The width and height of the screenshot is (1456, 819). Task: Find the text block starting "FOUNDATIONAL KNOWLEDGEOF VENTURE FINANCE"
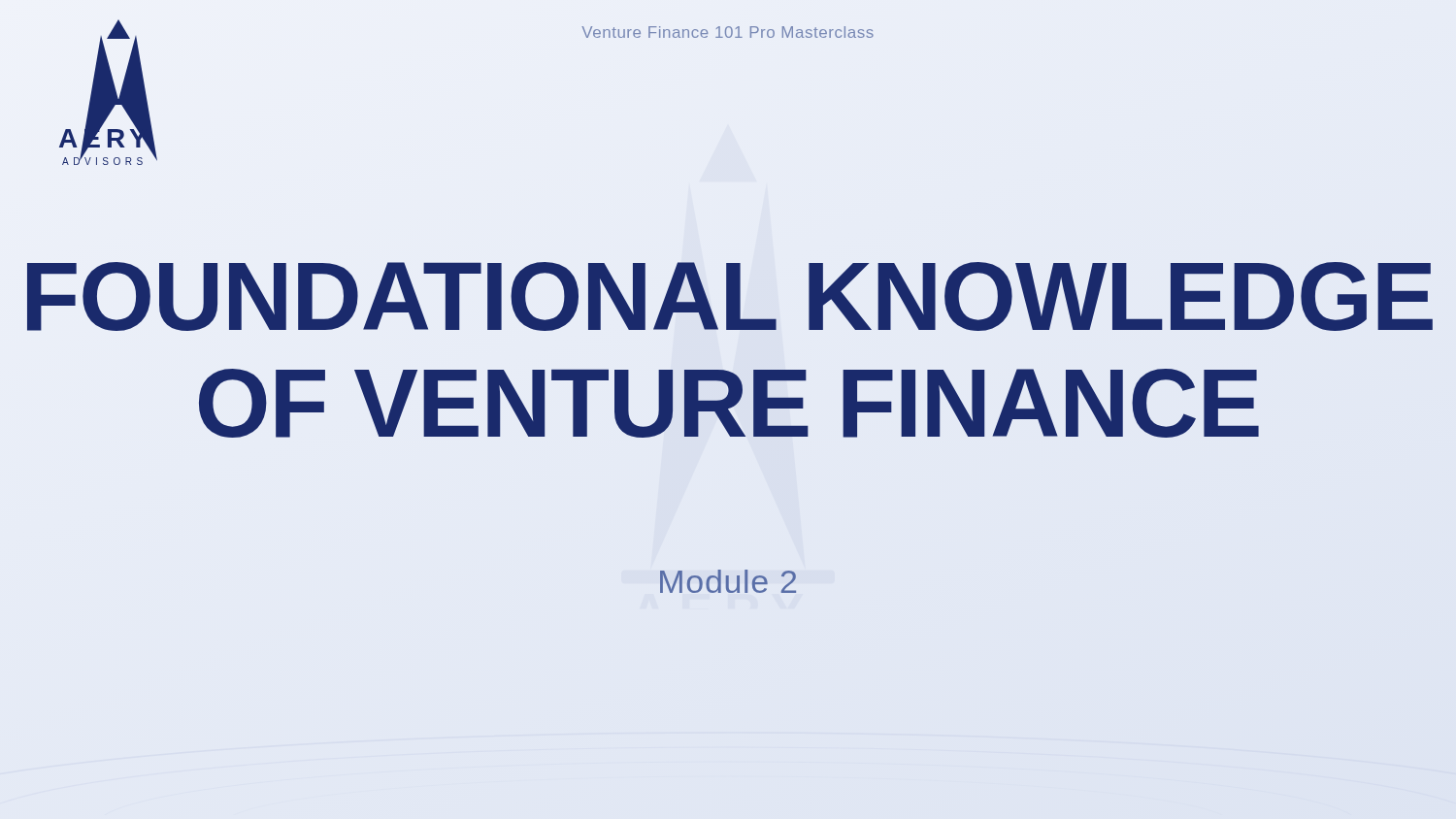[728, 349]
